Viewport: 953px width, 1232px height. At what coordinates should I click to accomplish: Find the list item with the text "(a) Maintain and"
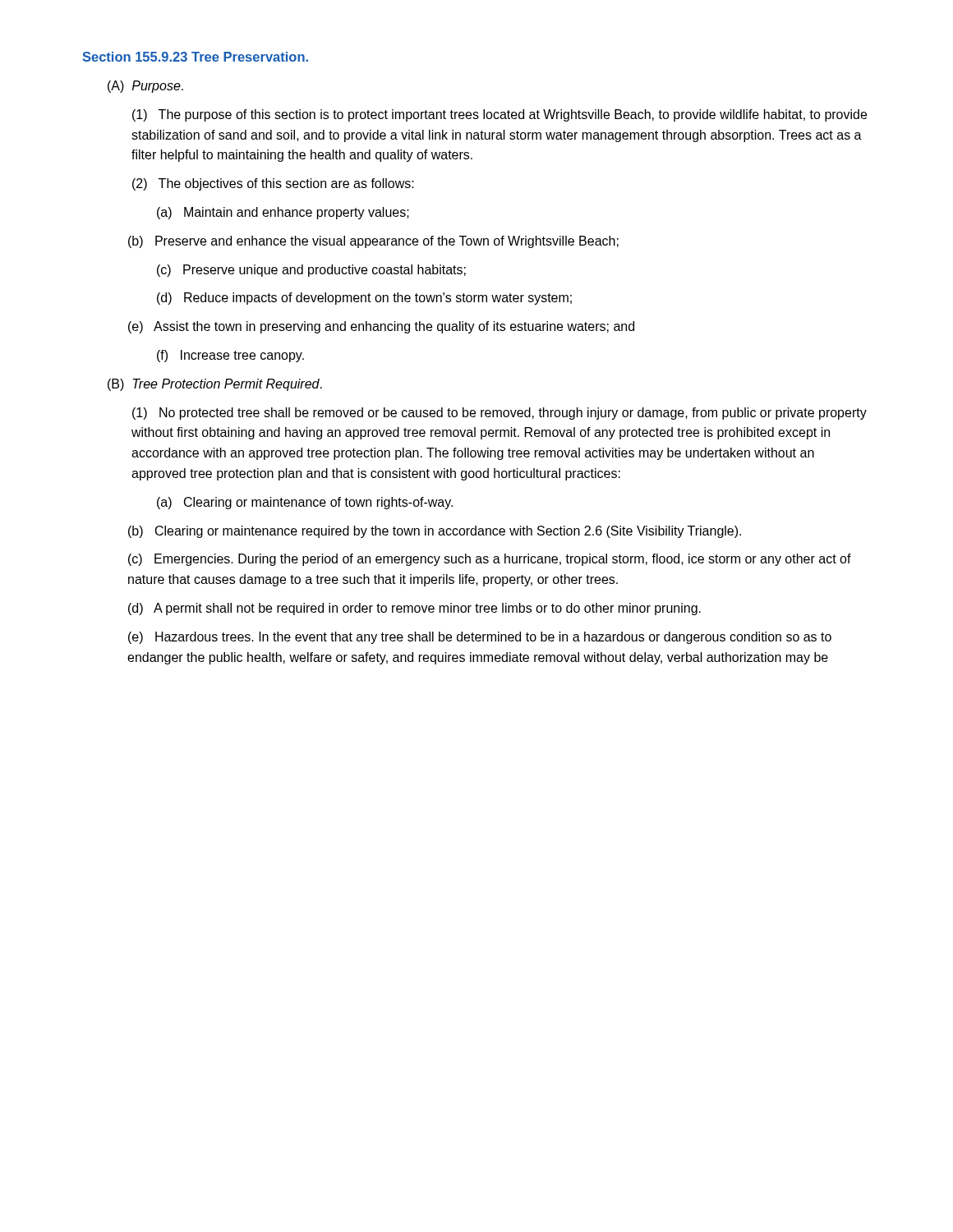(x=283, y=212)
